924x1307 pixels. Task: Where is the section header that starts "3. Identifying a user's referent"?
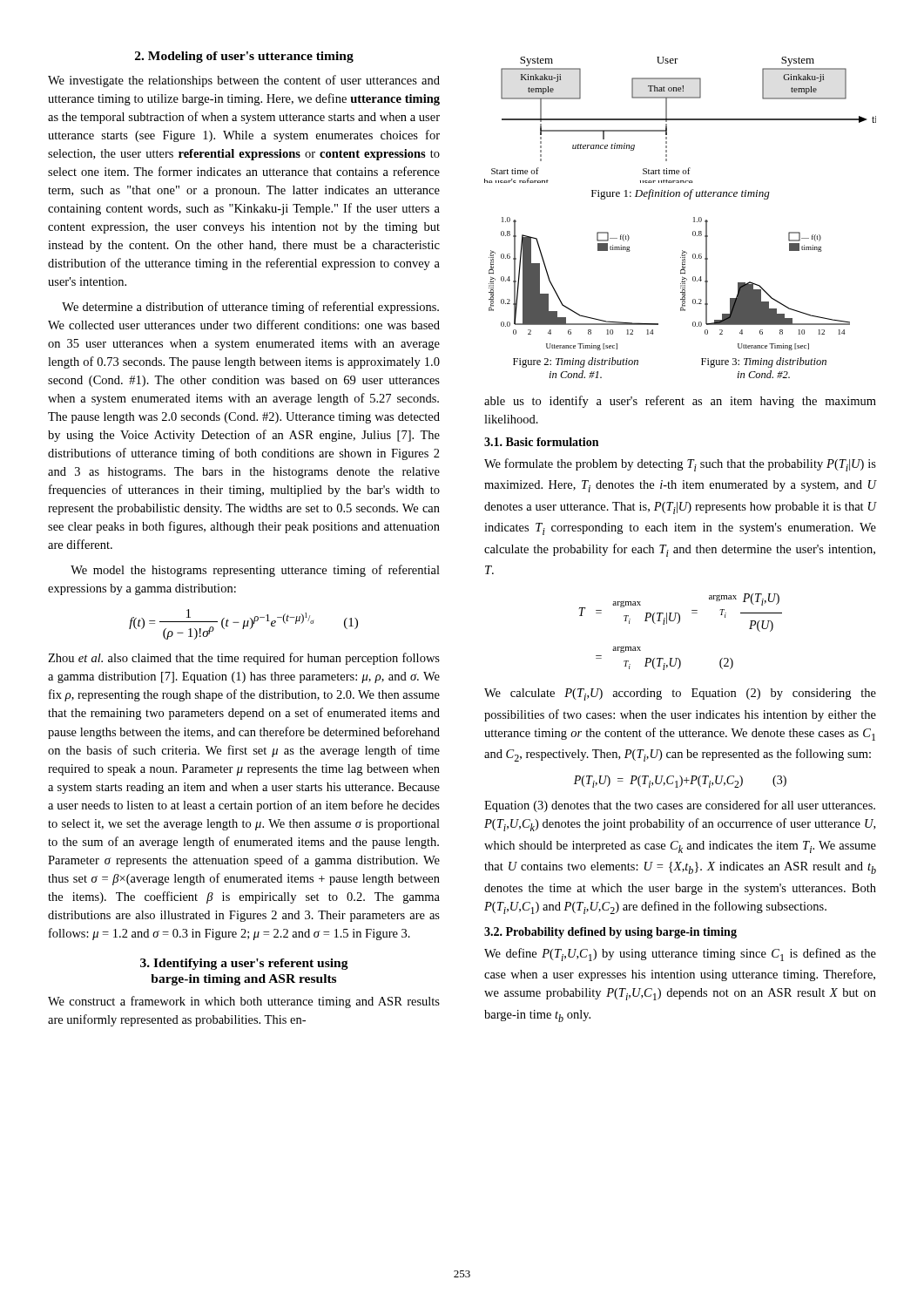pos(244,970)
